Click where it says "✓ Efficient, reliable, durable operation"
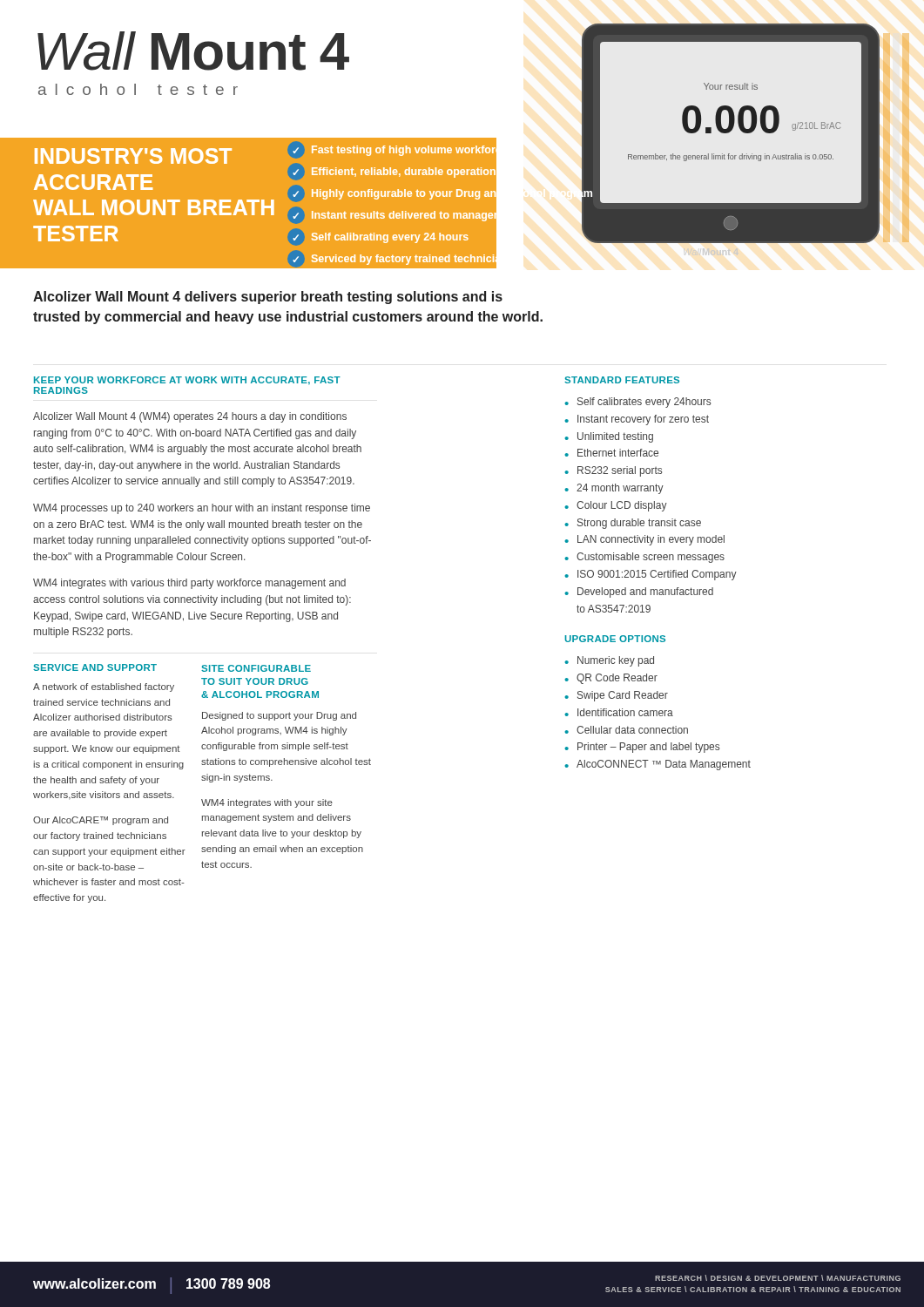The width and height of the screenshot is (924, 1307). pyautogui.click(x=392, y=172)
